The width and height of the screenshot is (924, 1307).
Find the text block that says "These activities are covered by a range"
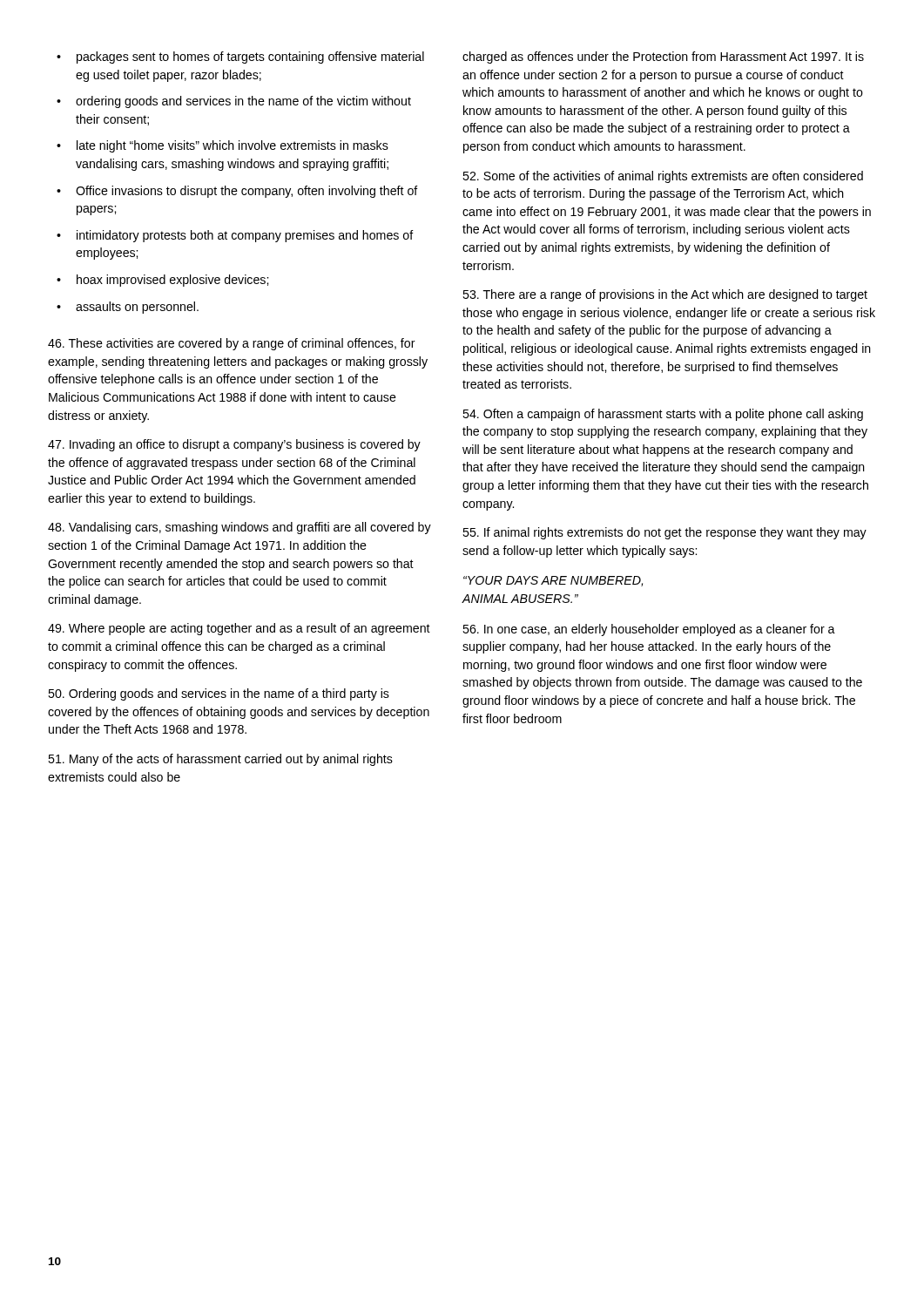coord(238,379)
